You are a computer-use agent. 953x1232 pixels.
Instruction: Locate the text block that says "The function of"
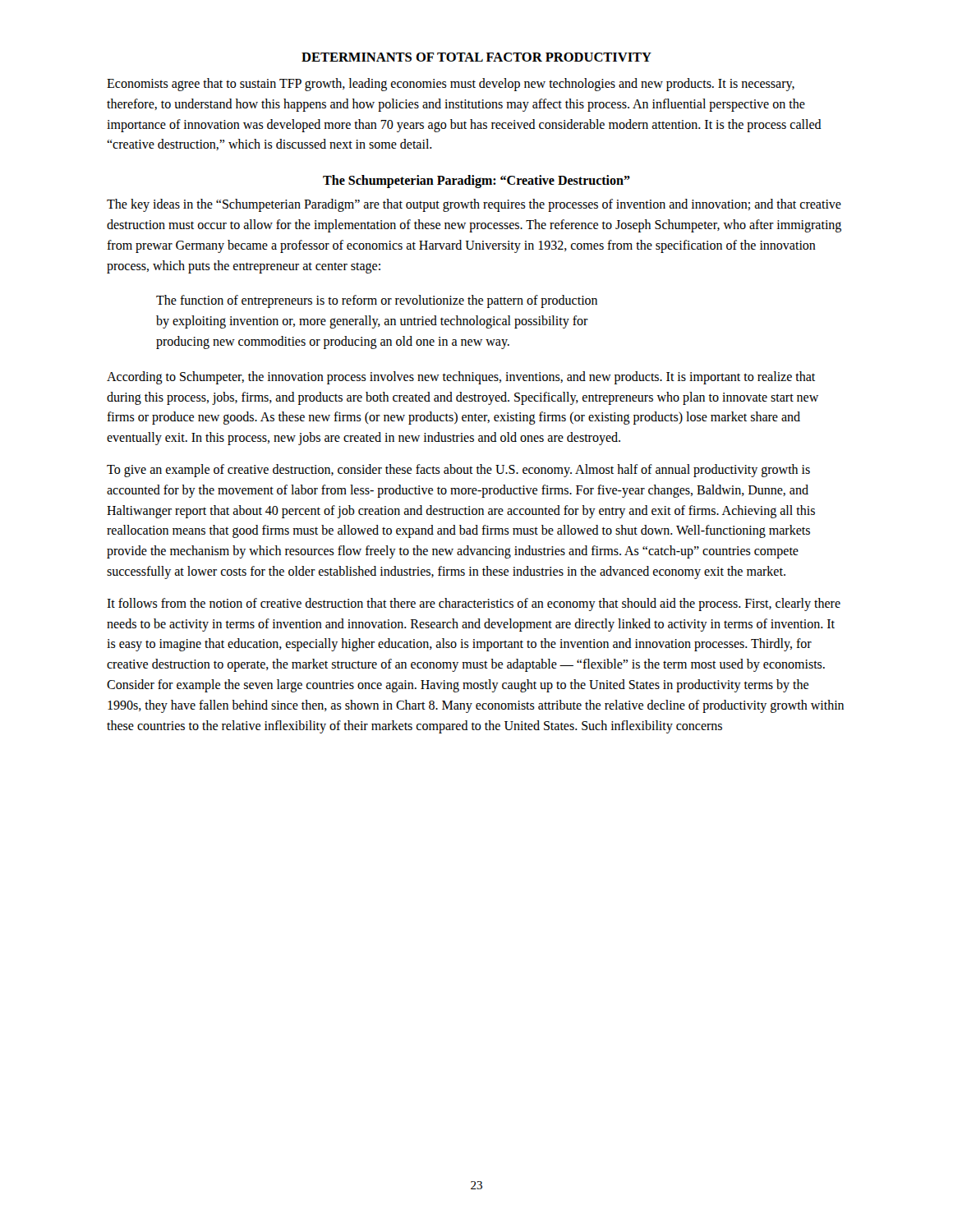pyautogui.click(x=377, y=321)
